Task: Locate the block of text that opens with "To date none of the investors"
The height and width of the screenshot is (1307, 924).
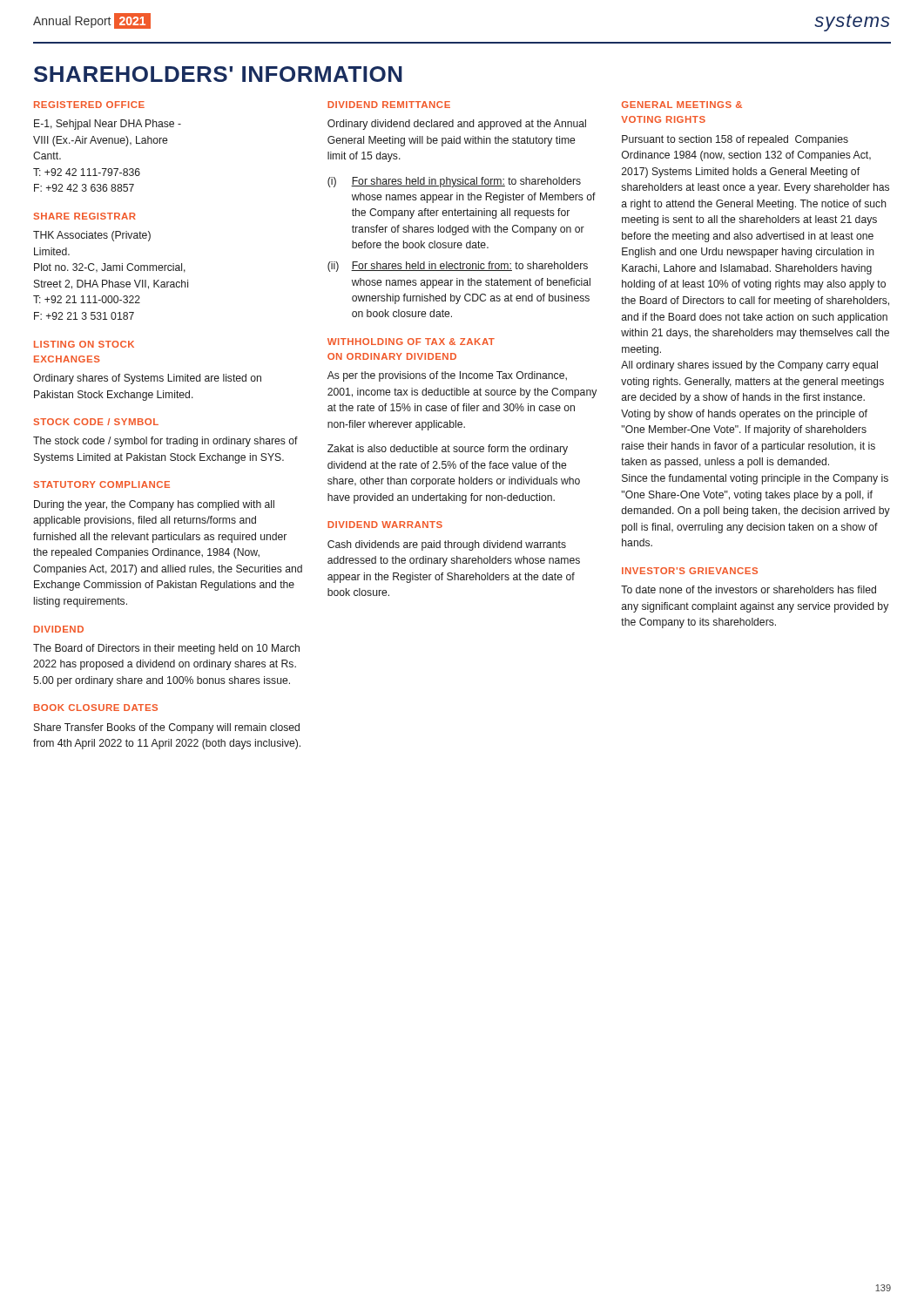Action: point(755,606)
